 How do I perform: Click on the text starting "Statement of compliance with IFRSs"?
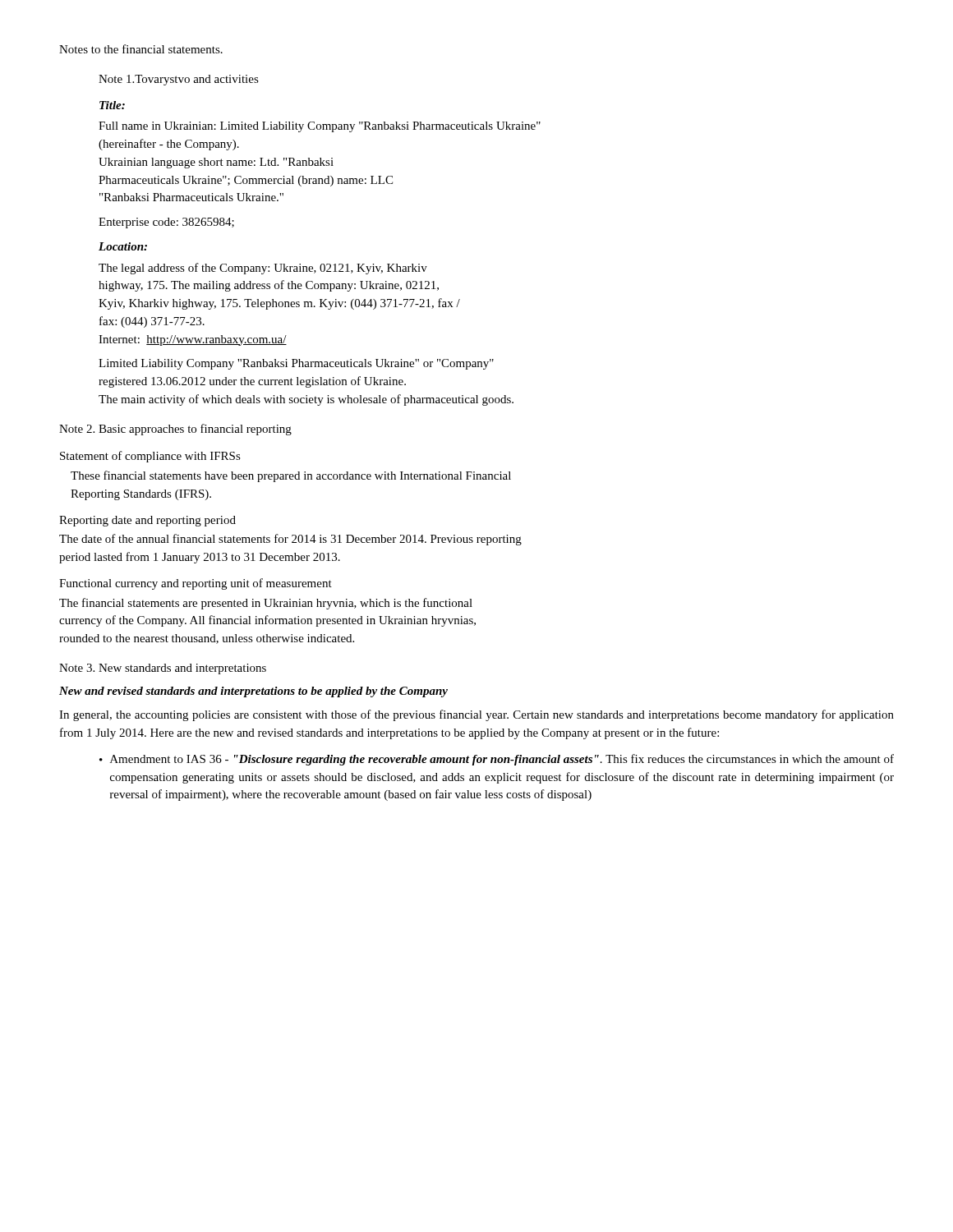click(150, 456)
